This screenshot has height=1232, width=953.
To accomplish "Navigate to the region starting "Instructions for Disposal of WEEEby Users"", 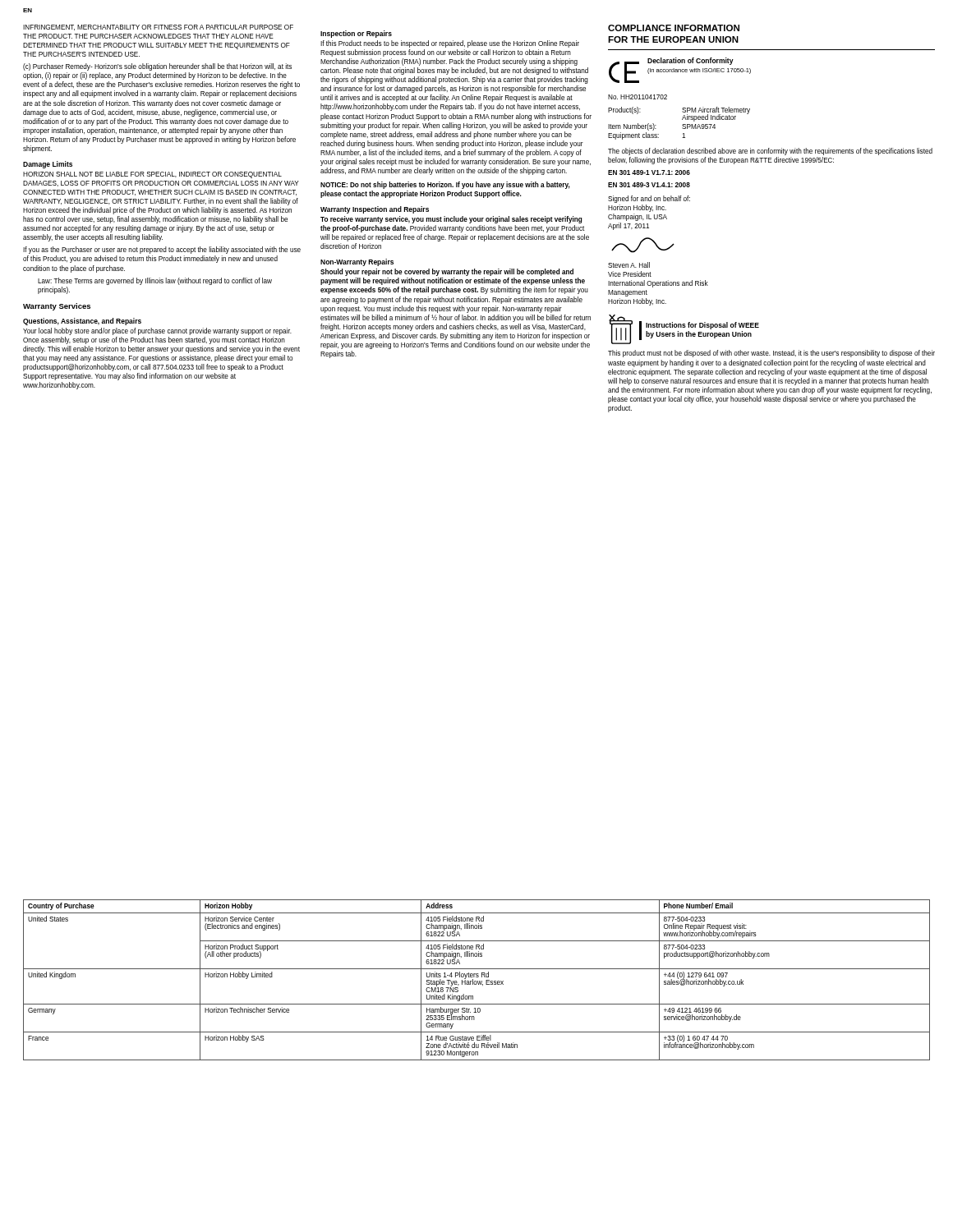I will (771, 331).
